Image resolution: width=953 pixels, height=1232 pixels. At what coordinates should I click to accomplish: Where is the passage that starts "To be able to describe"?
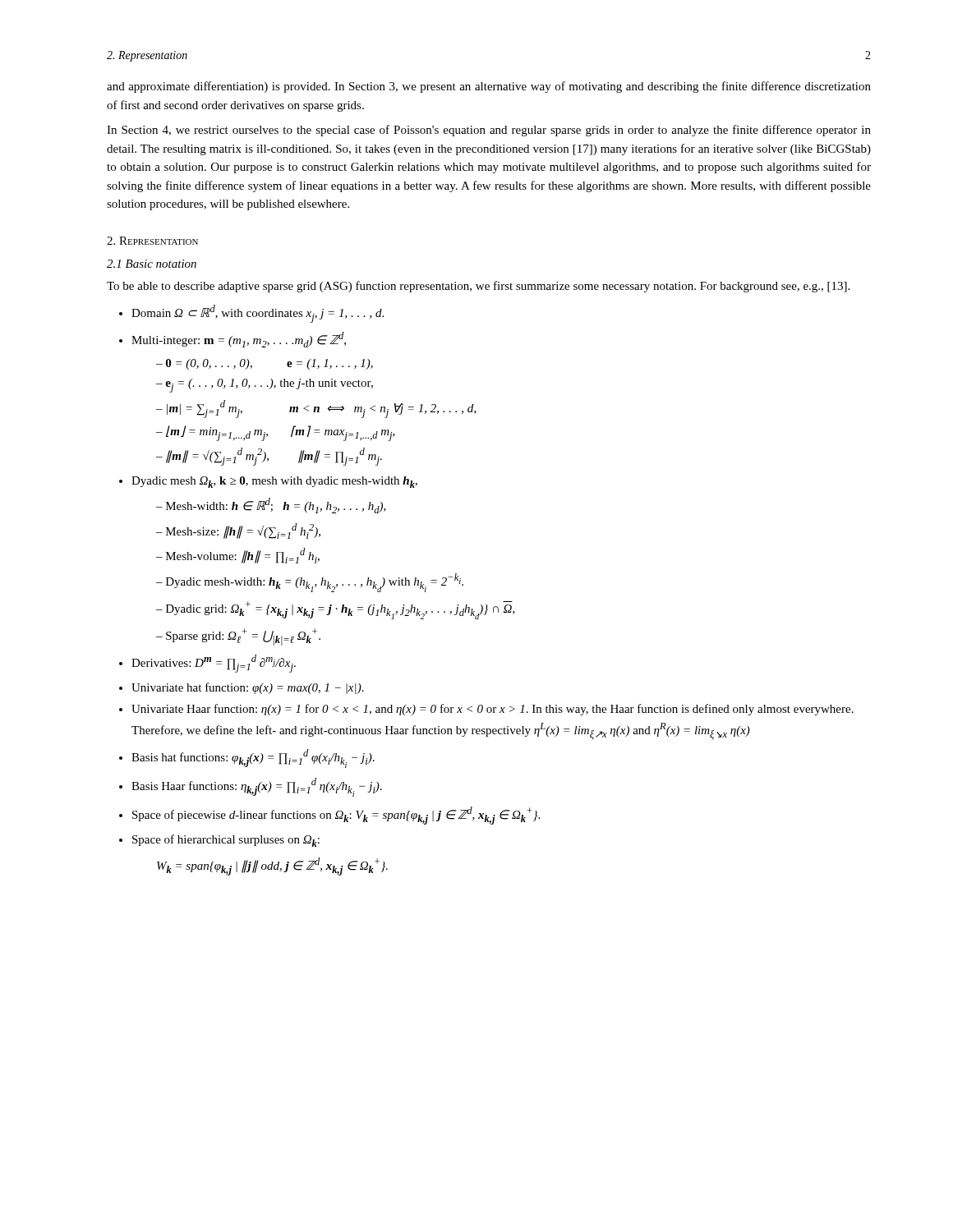pyautogui.click(x=489, y=286)
